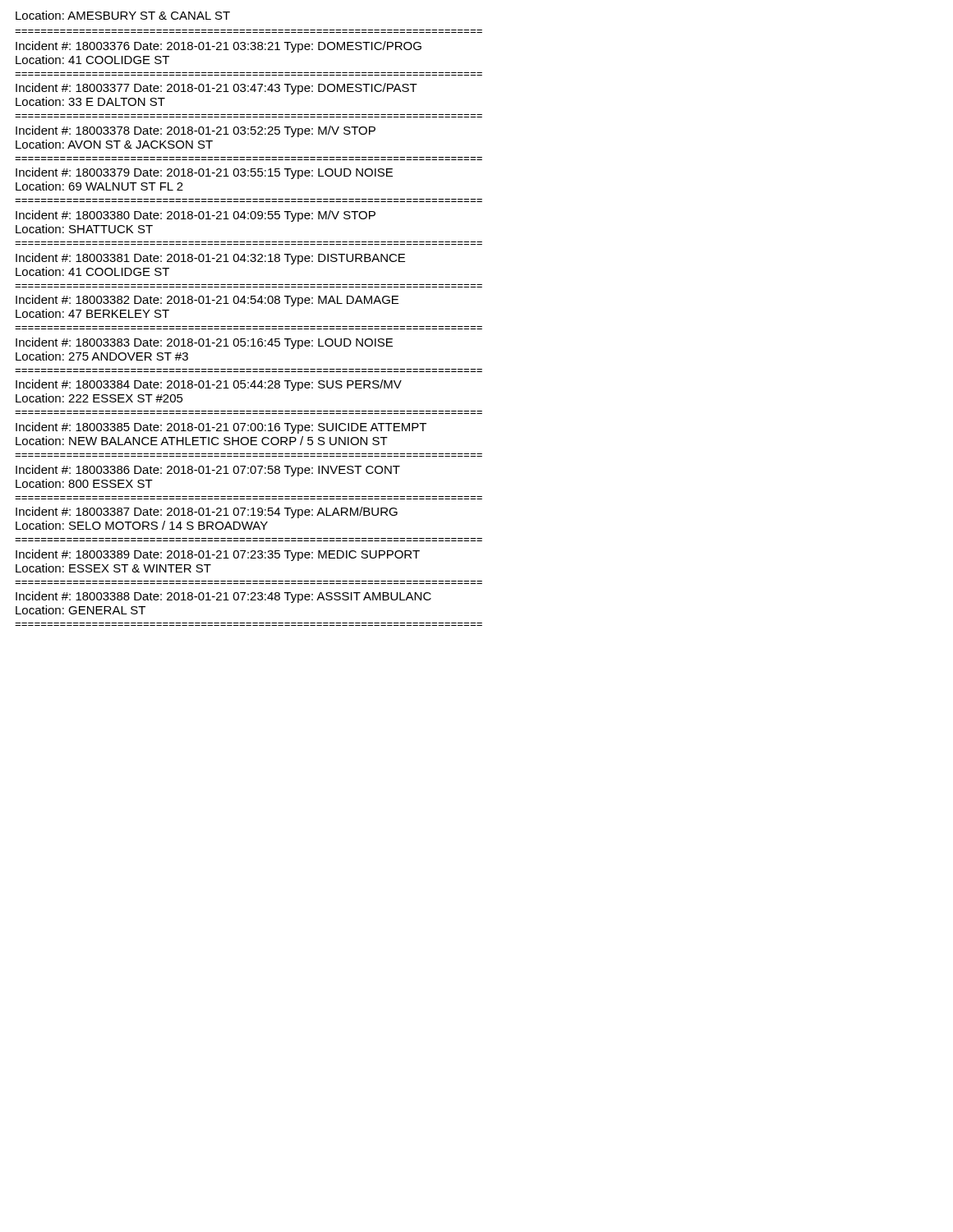The image size is (953, 1232).
Task: Locate the text "Location: AMESBURY ST & CANAL ST"
Action: point(122,15)
